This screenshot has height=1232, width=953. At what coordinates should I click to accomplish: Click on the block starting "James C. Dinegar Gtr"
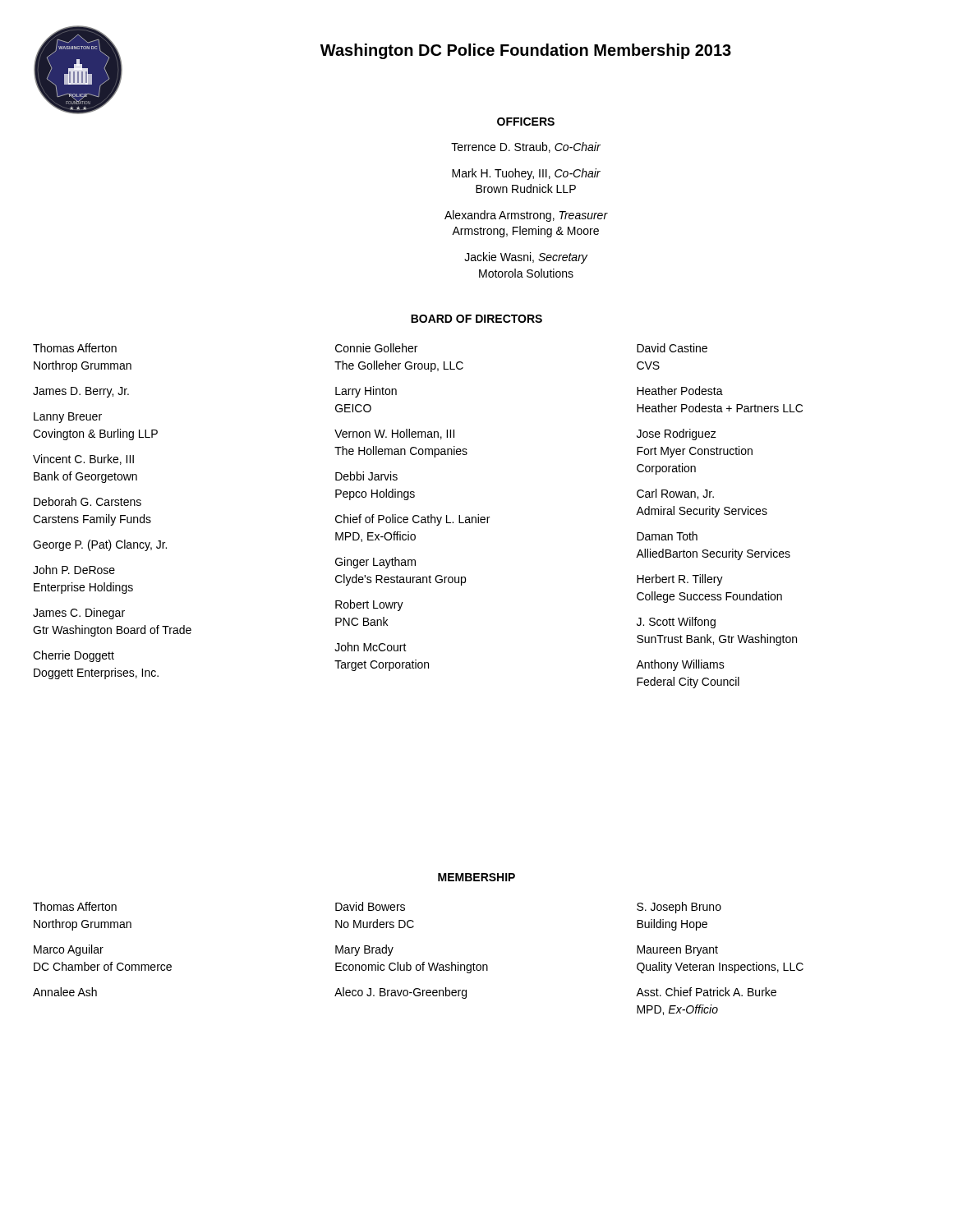112,621
